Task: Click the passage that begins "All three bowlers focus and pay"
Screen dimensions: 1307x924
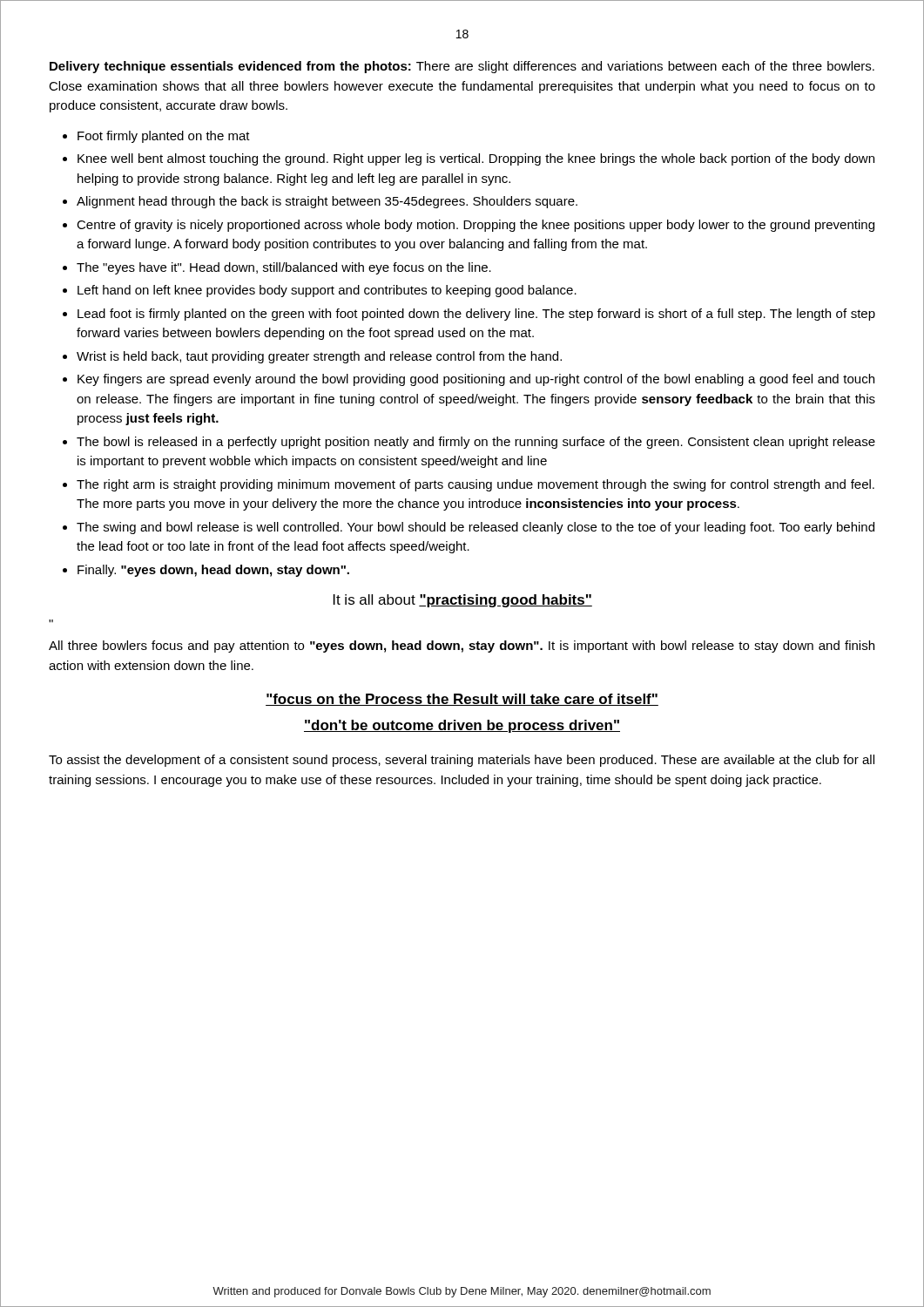Action: 462,655
